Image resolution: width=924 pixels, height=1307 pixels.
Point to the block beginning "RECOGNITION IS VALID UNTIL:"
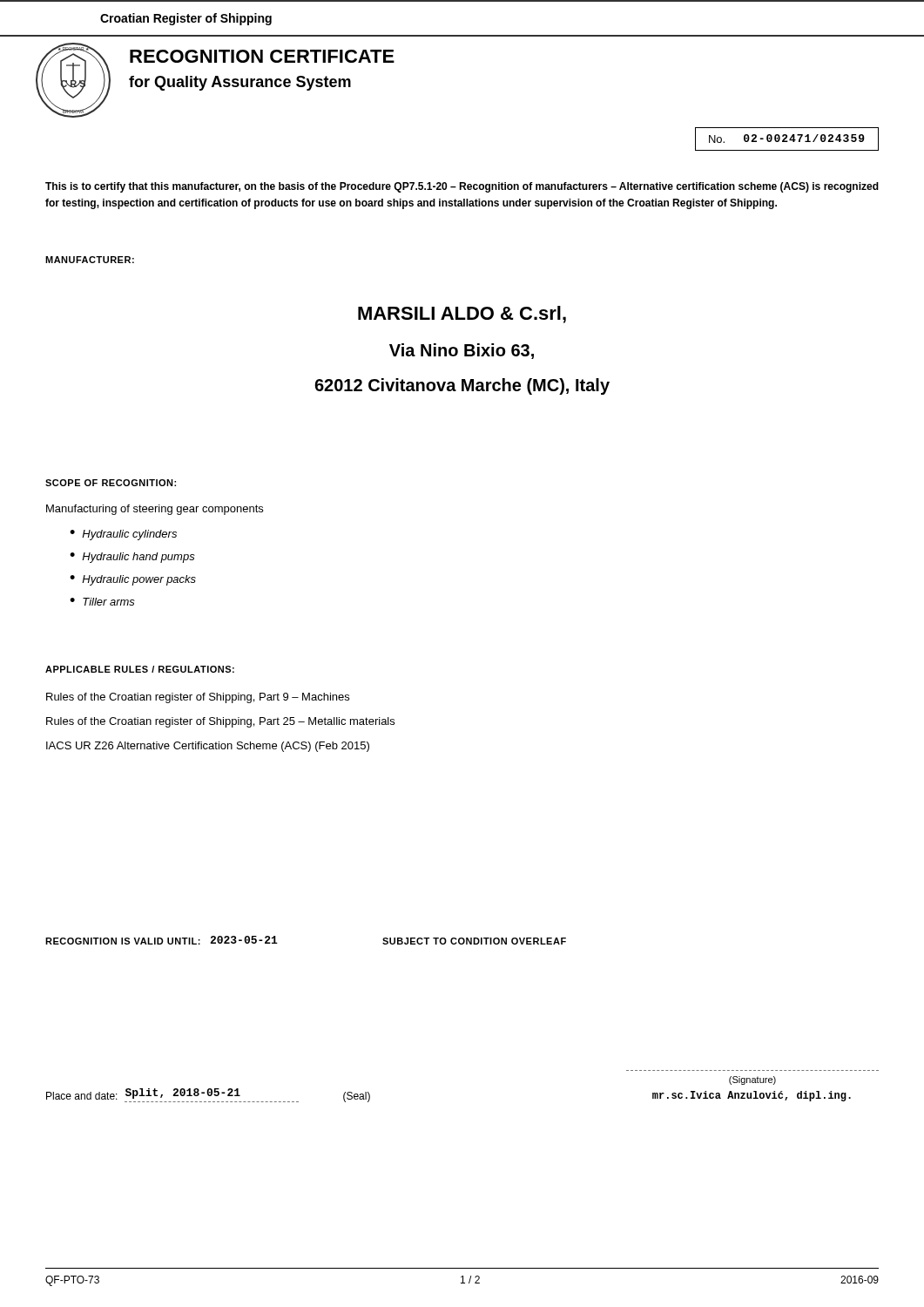click(x=121, y=940)
